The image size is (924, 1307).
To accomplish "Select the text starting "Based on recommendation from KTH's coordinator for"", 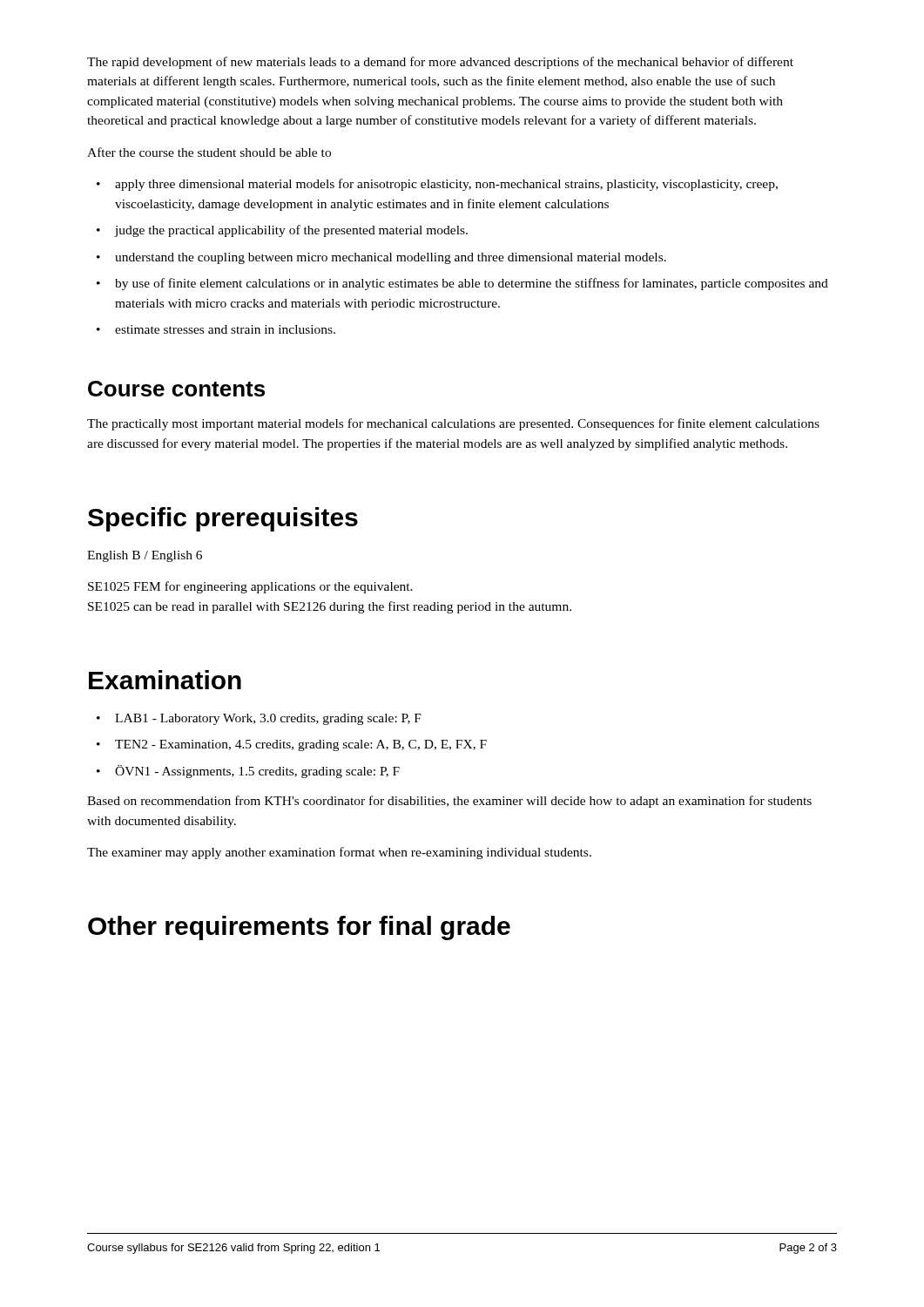I will (x=450, y=810).
